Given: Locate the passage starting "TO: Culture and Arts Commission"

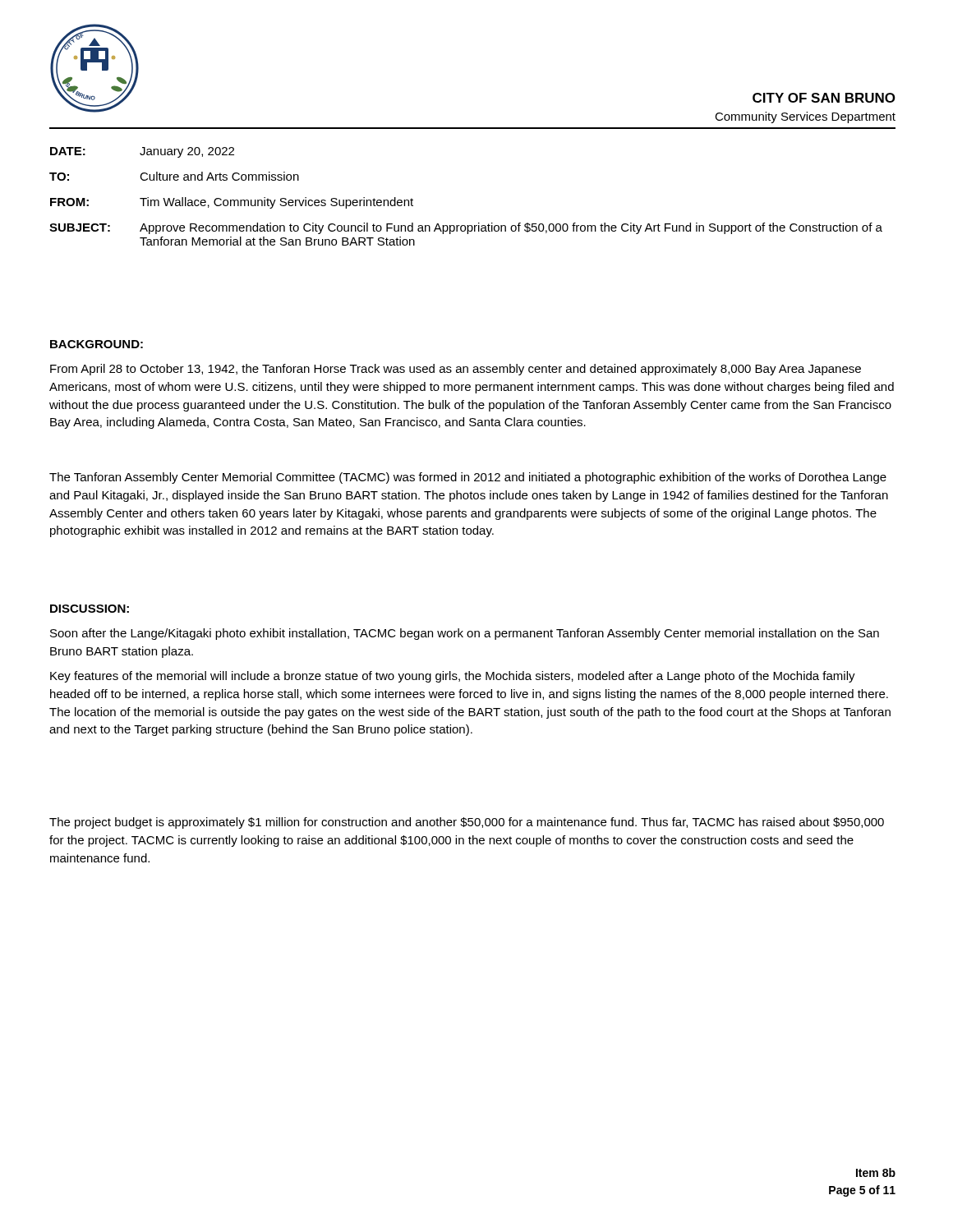Looking at the screenshot, I should coord(174,176).
